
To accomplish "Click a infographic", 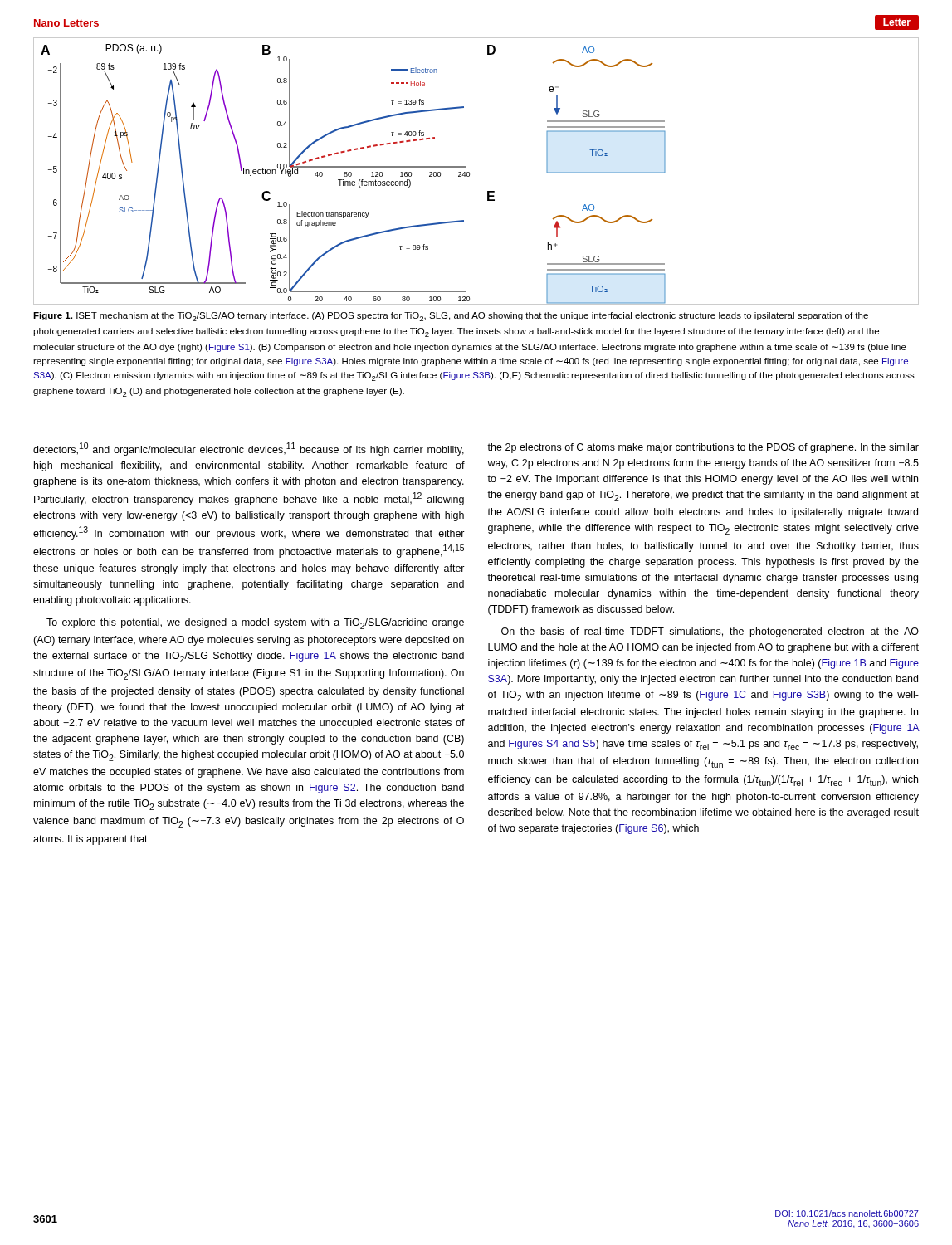I will point(476,171).
